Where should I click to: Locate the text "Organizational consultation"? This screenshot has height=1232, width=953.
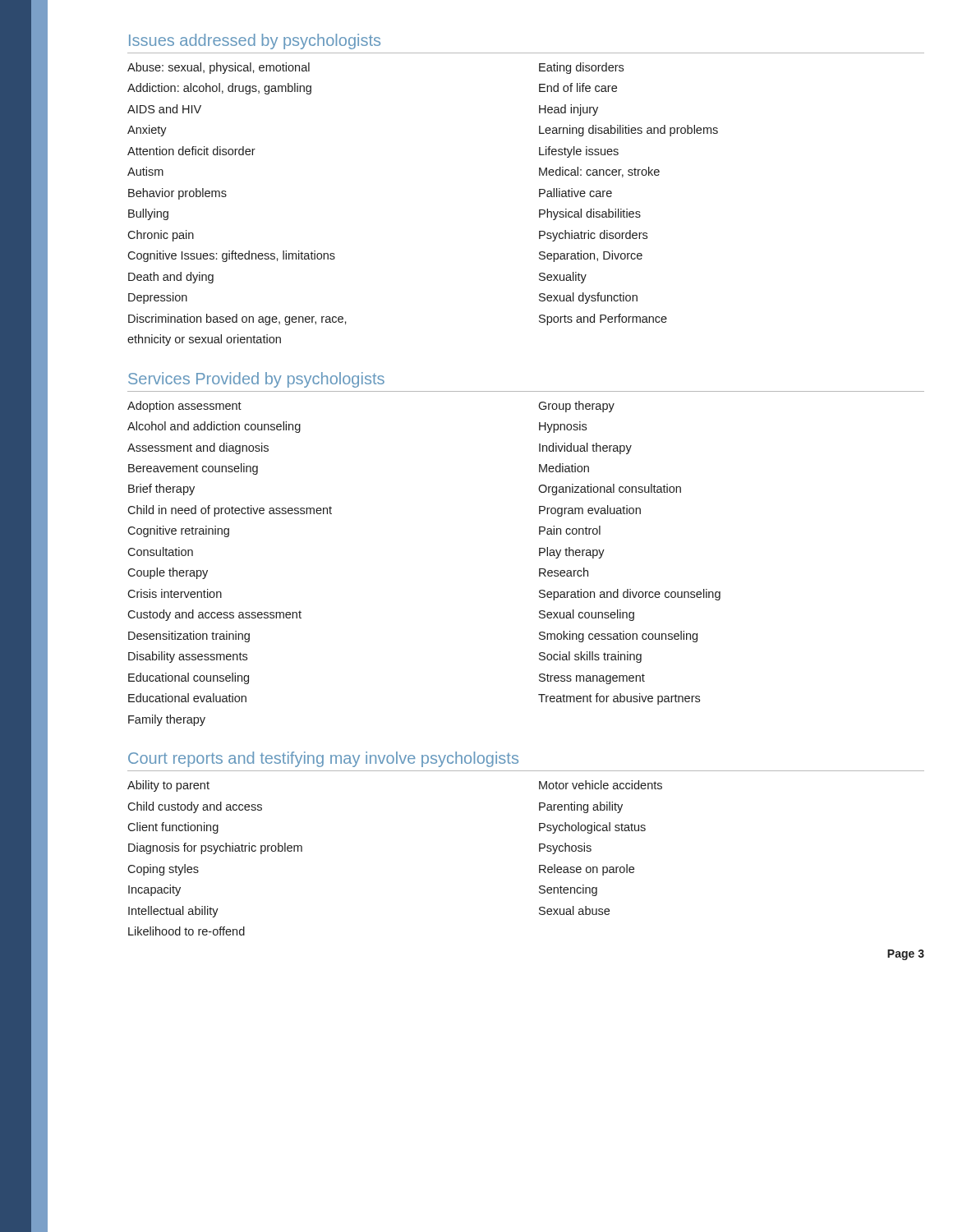610,489
